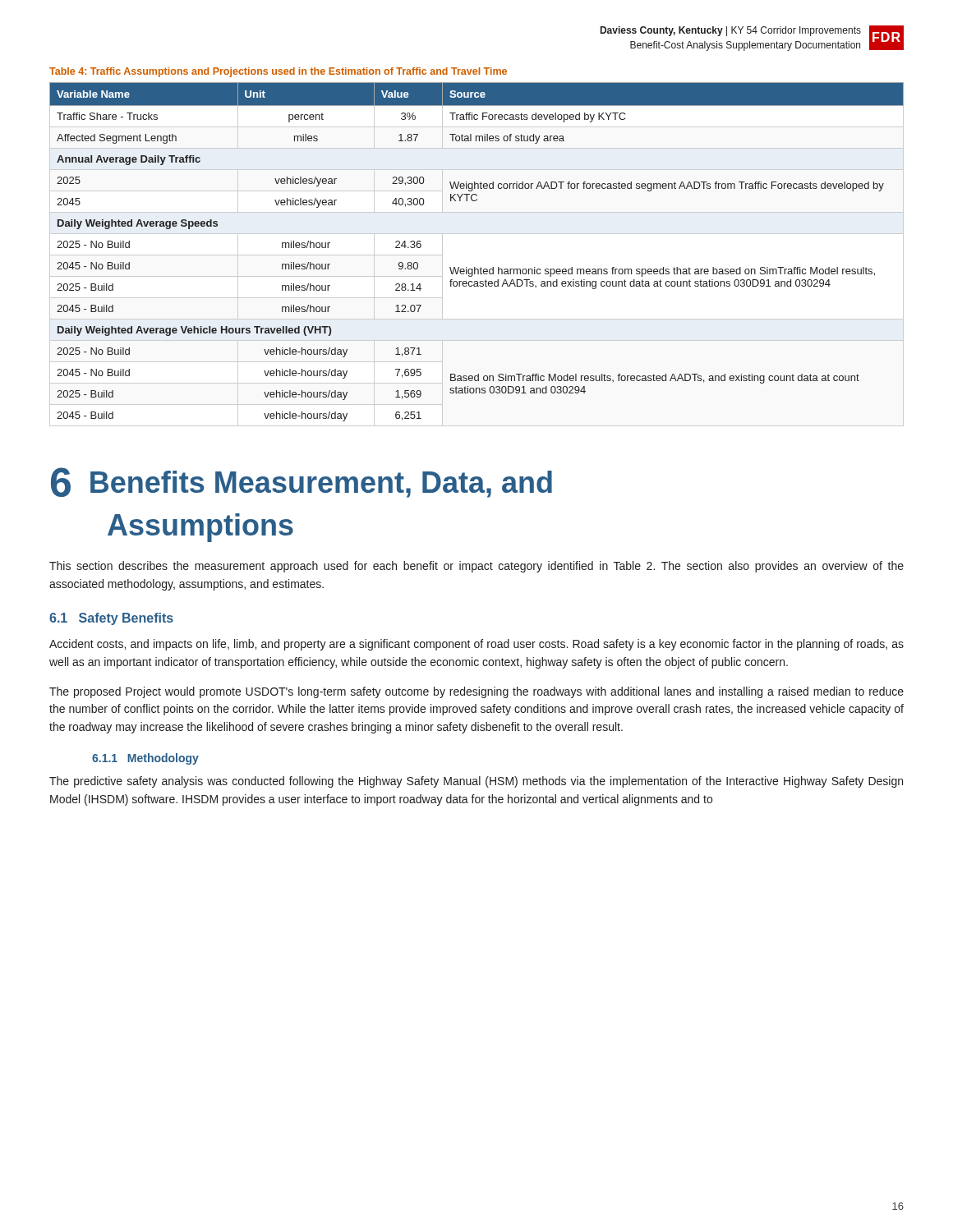
Task: Where is the passage that starts "The predictive safety"?
Action: [476, 790]
